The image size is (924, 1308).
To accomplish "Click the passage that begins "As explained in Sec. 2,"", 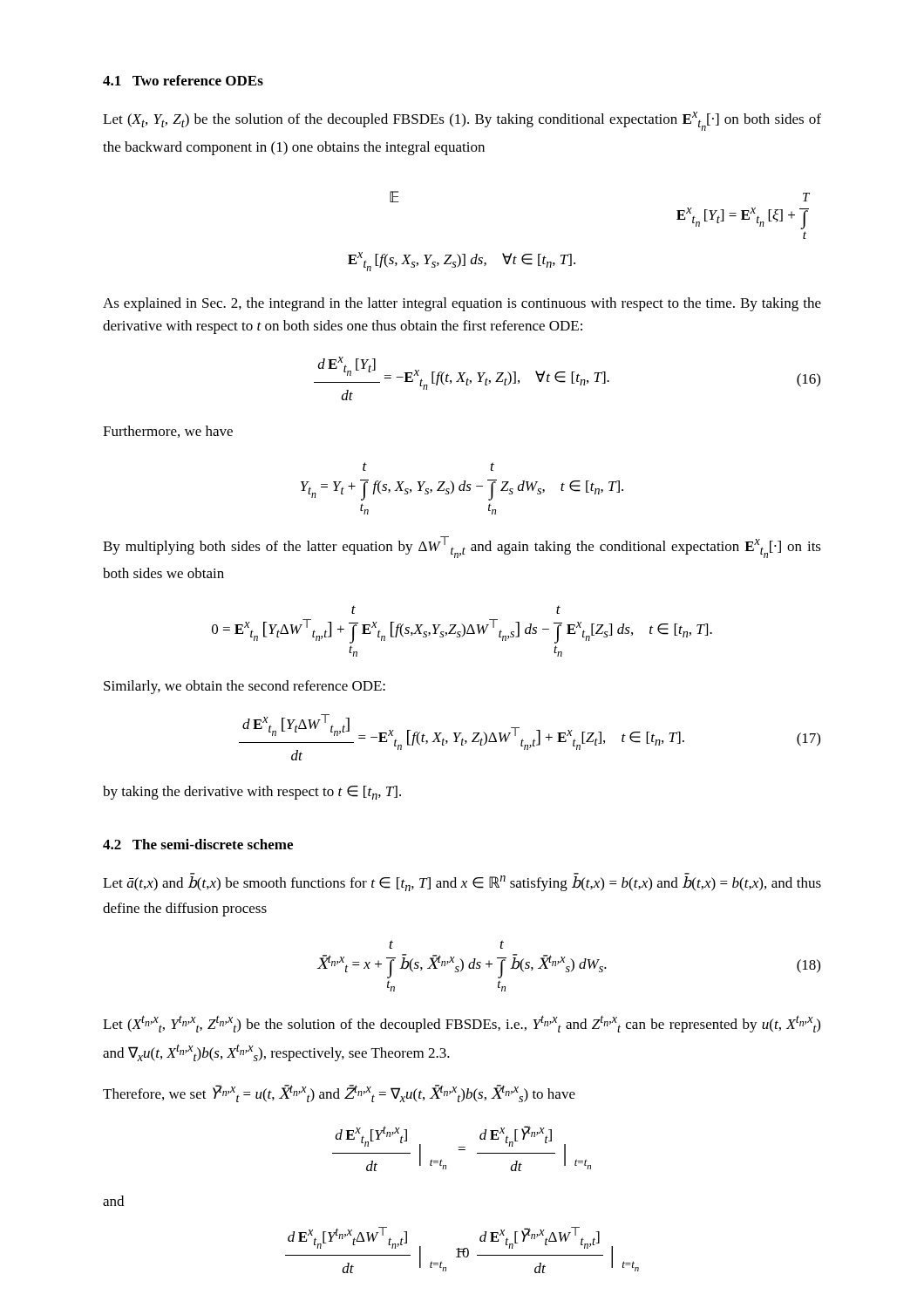I will (x=462, y=314).
